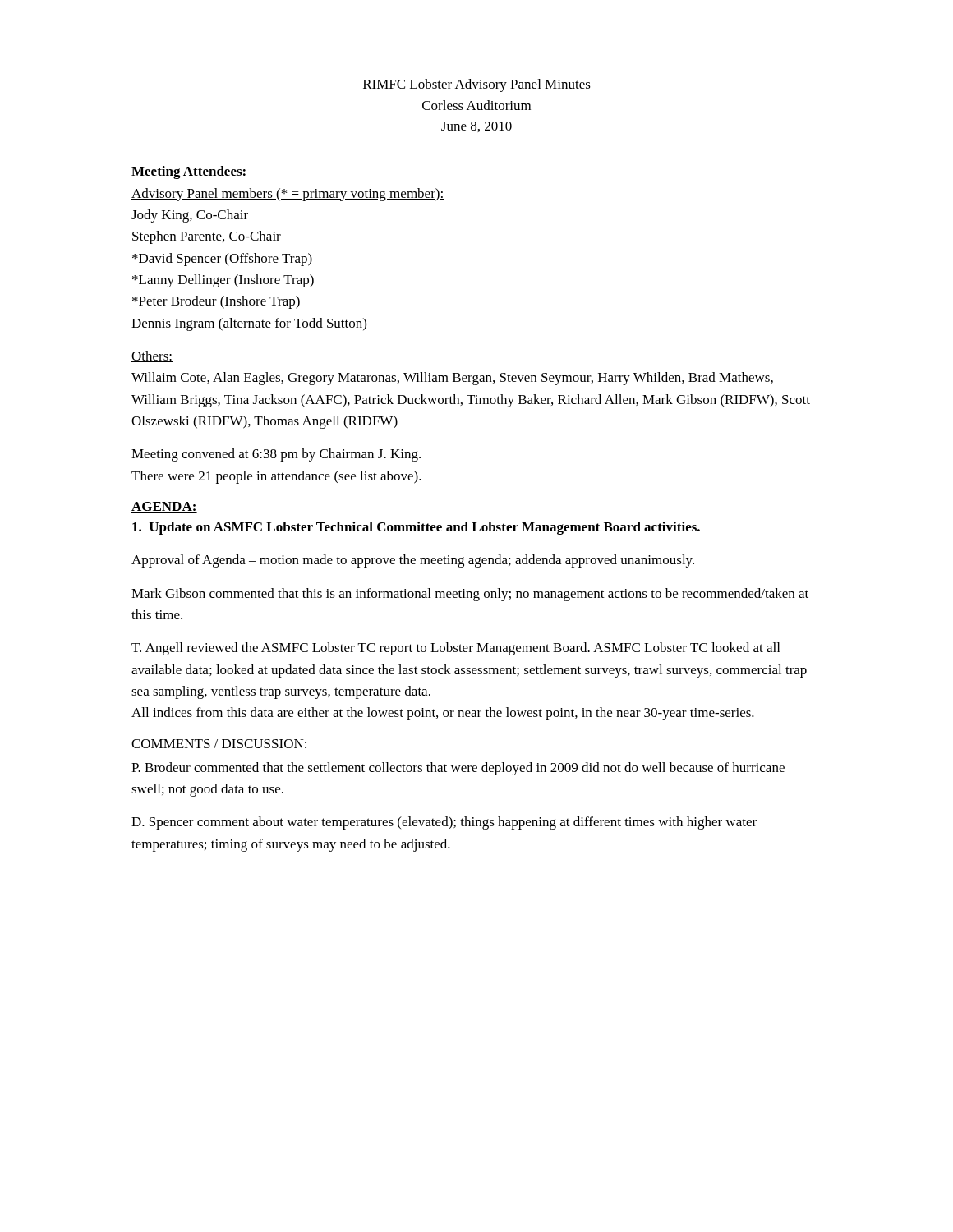Find the block on this page that starts "D. Spencer comment about water temperatures (elevated);"
The image size is (953, 1232).
coord(444,833)
